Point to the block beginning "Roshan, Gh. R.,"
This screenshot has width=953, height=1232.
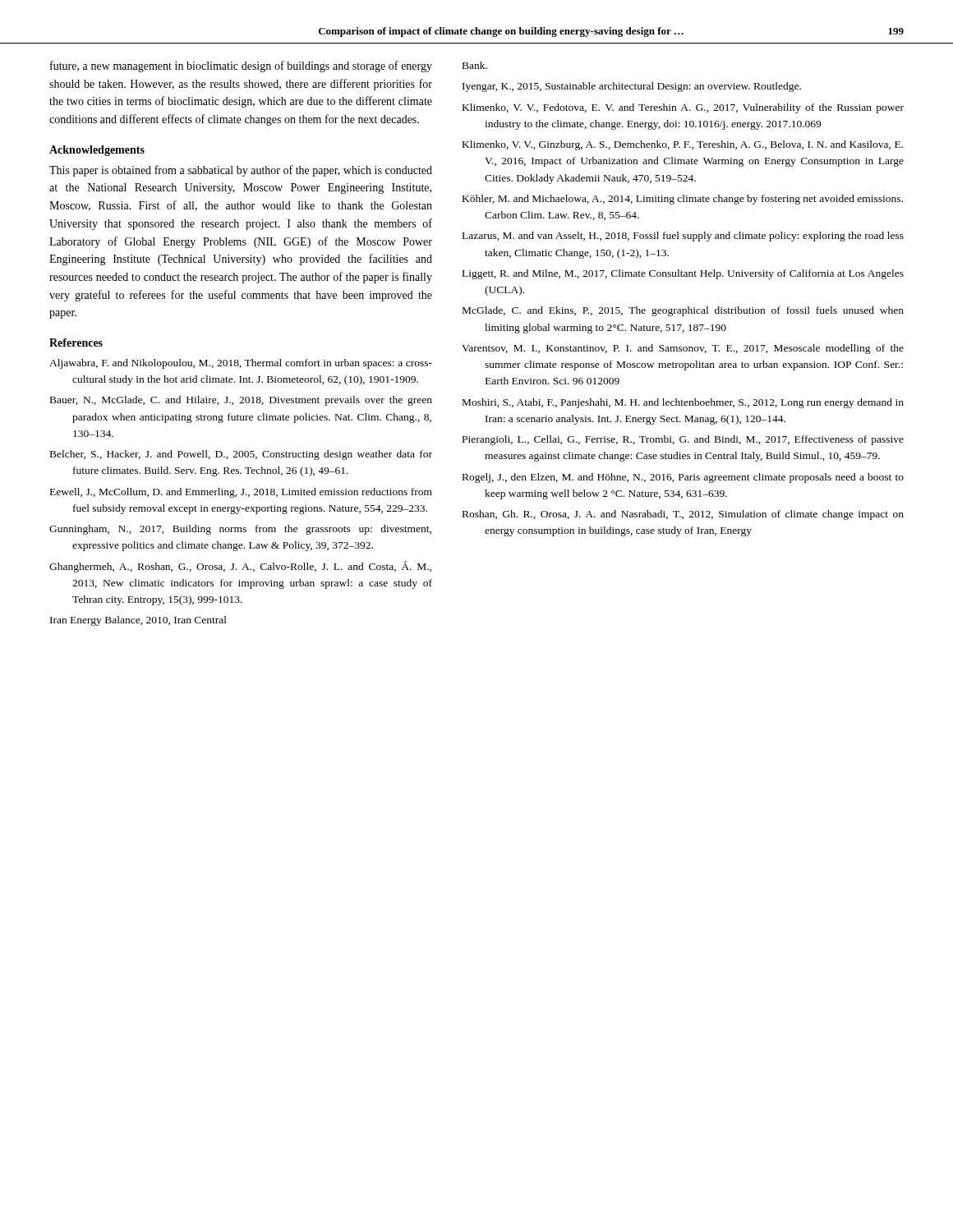coord(683,523)
